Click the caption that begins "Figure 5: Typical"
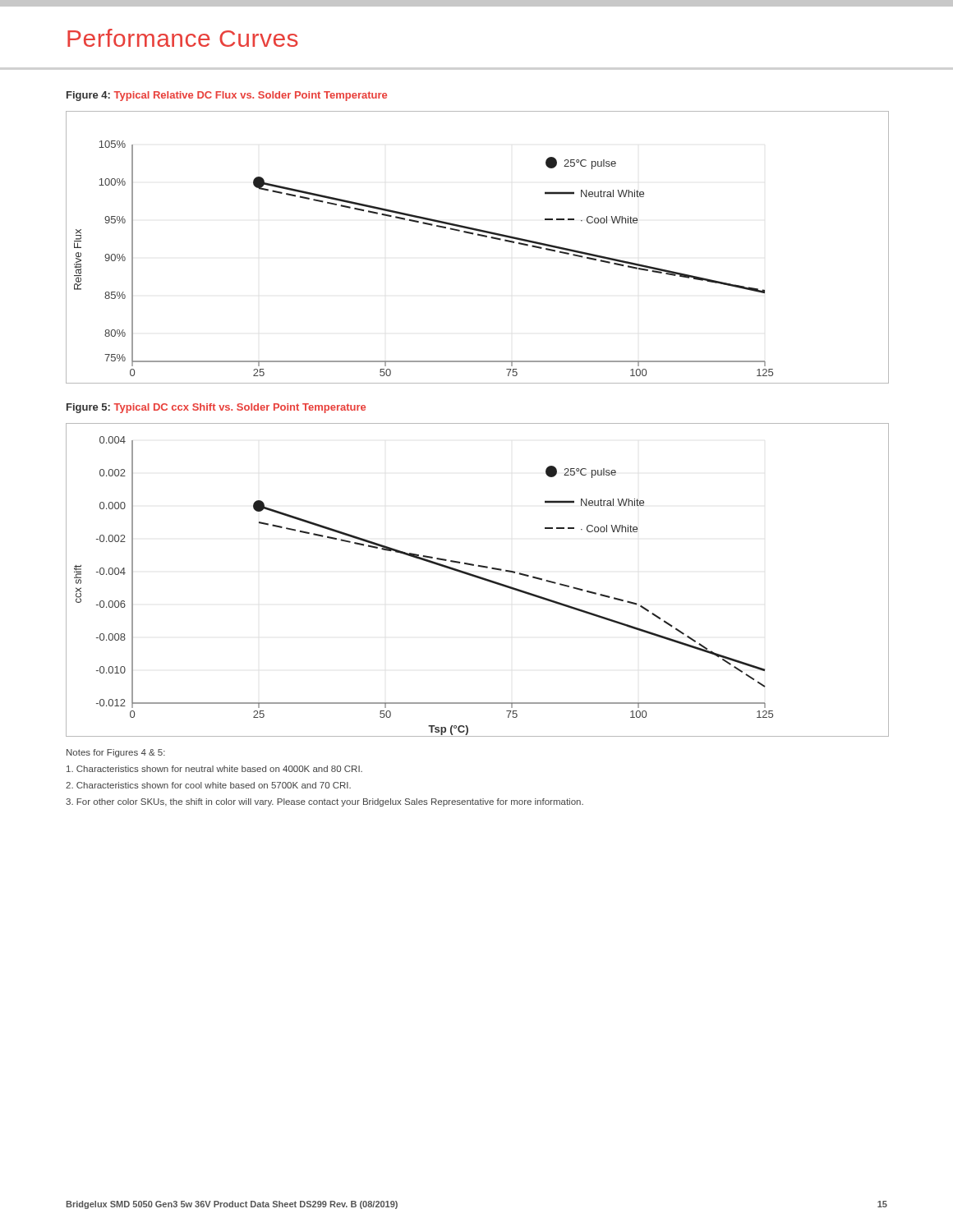The width and height of the screenshot is (953, 1232). (x=216, y=407)
